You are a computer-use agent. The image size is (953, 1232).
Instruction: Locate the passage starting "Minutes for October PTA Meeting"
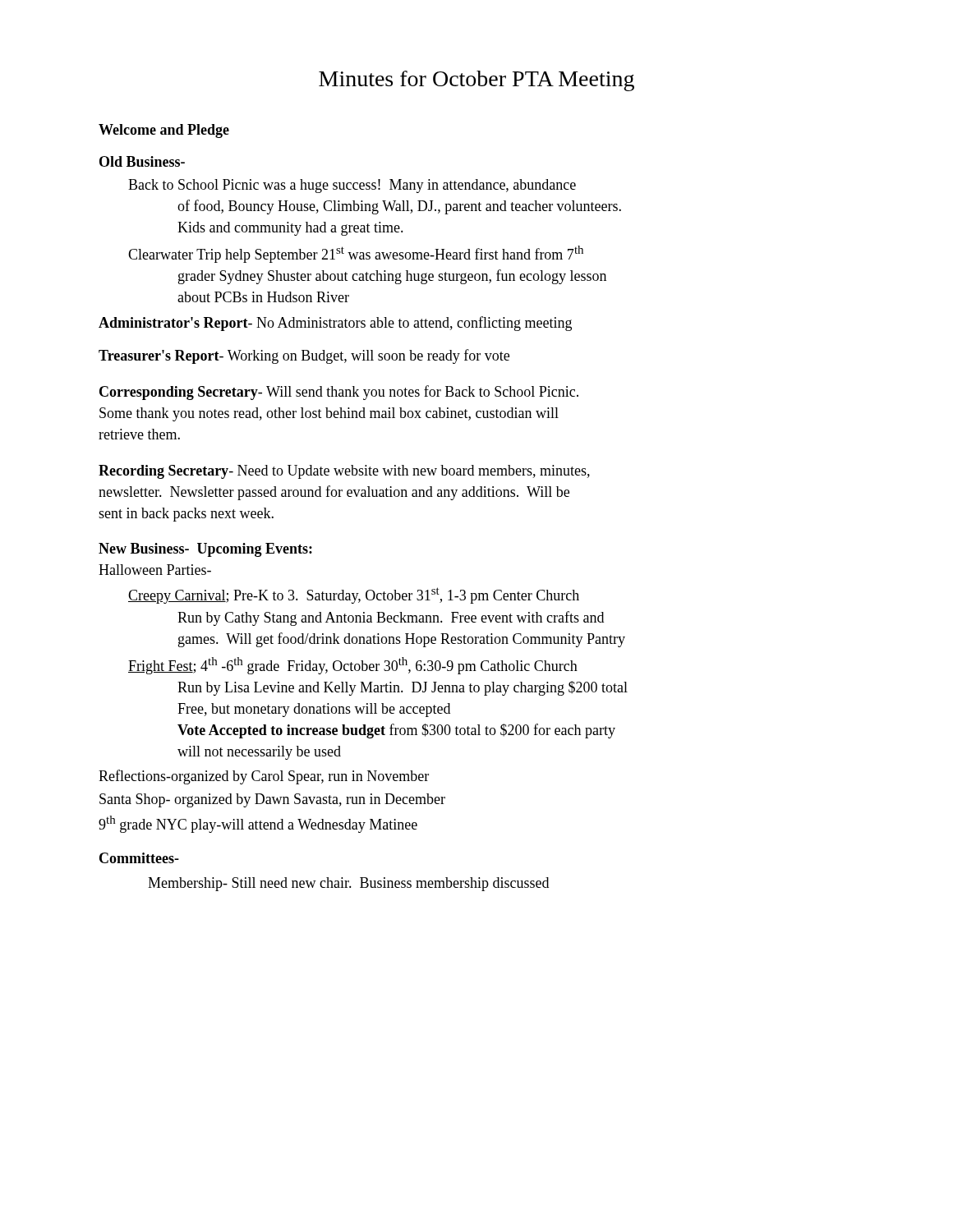(476, 79)
